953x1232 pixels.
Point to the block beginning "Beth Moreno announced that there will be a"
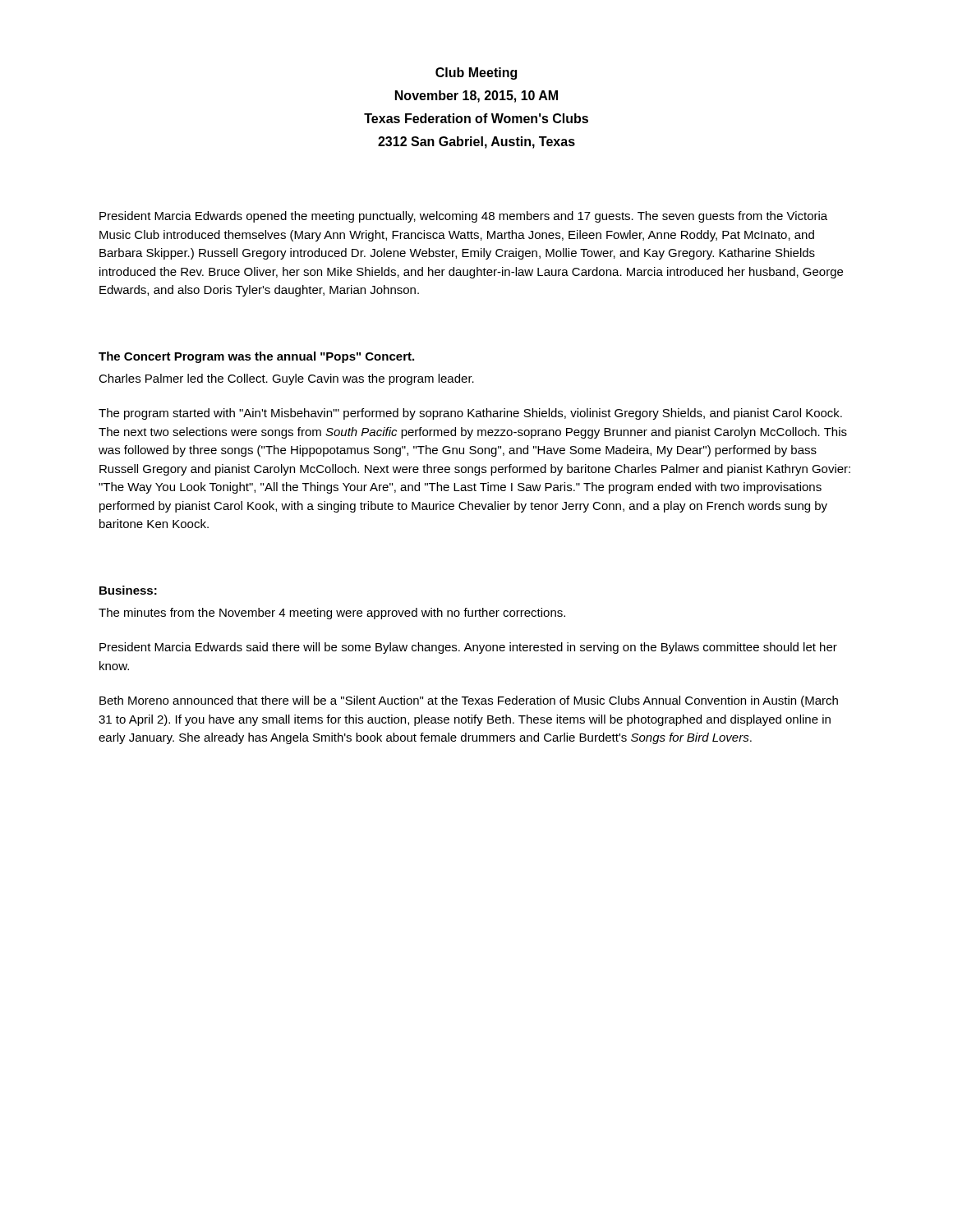469,719
